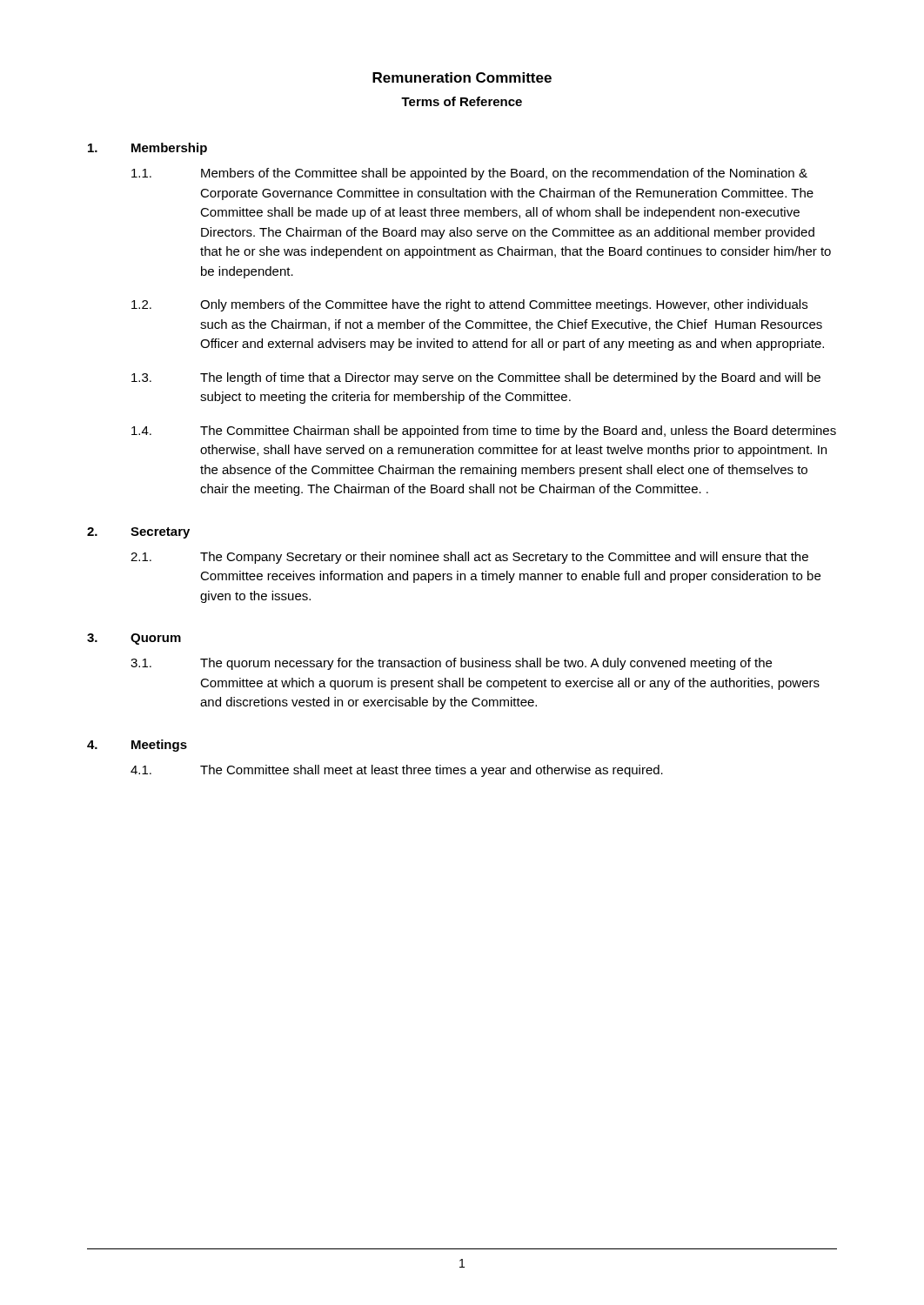This screenshot has width=924, height=1305.
Task: Select the section header that says "1. Membership"
Action: pos(147,147)
